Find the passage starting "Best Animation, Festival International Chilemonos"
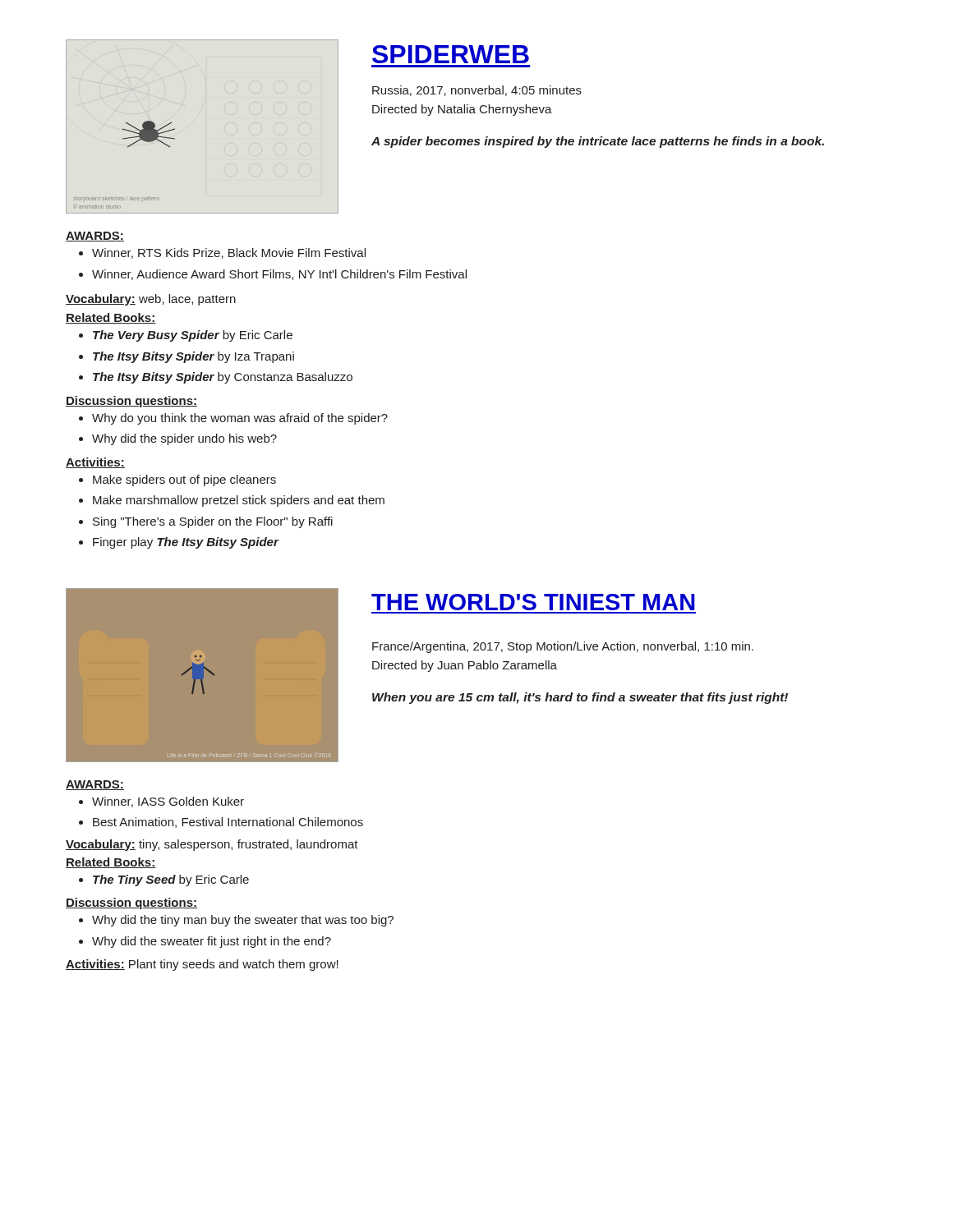 pos(221,823)
